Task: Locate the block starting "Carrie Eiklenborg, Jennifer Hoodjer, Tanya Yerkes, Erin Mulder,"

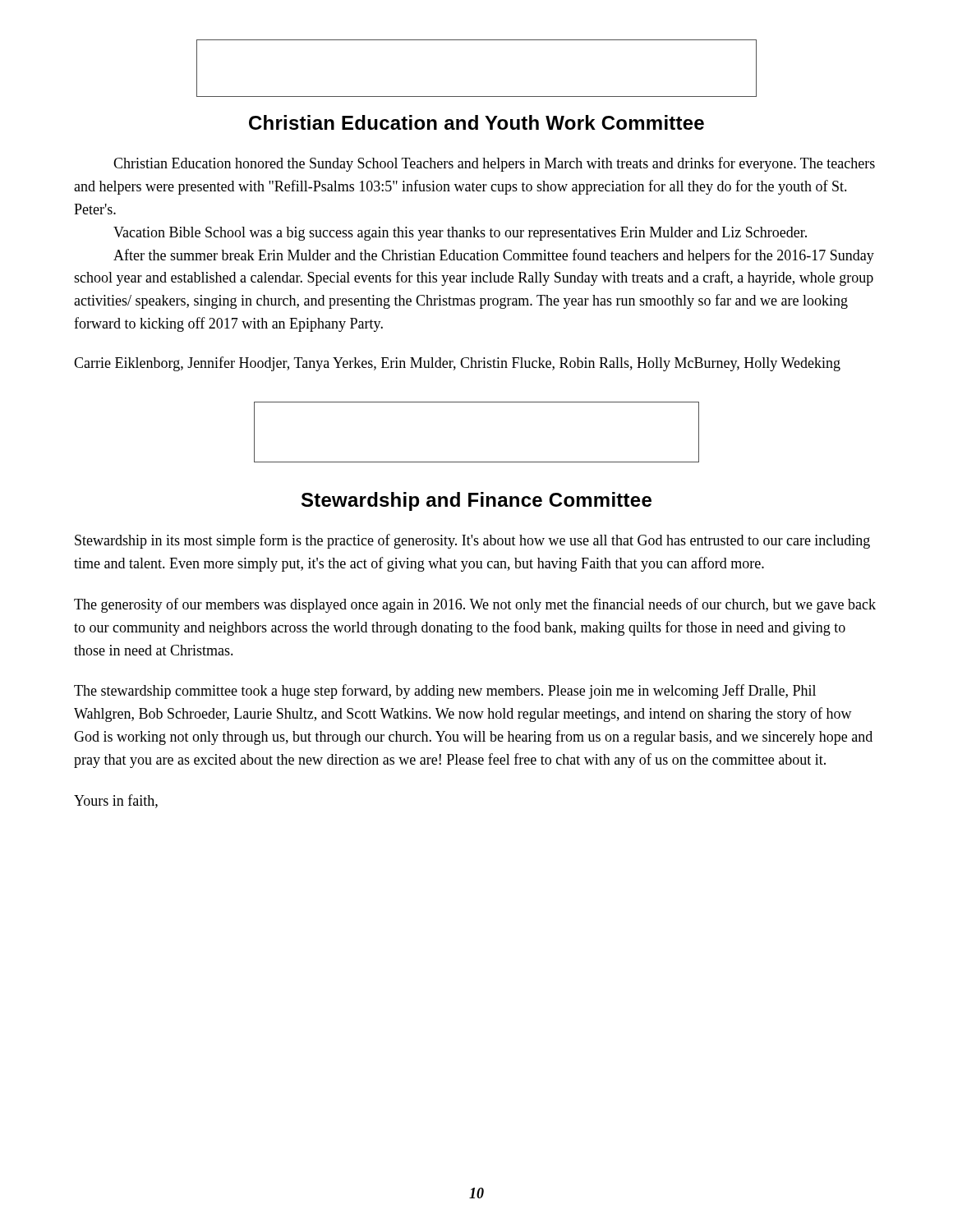Action: coord(457,363)
